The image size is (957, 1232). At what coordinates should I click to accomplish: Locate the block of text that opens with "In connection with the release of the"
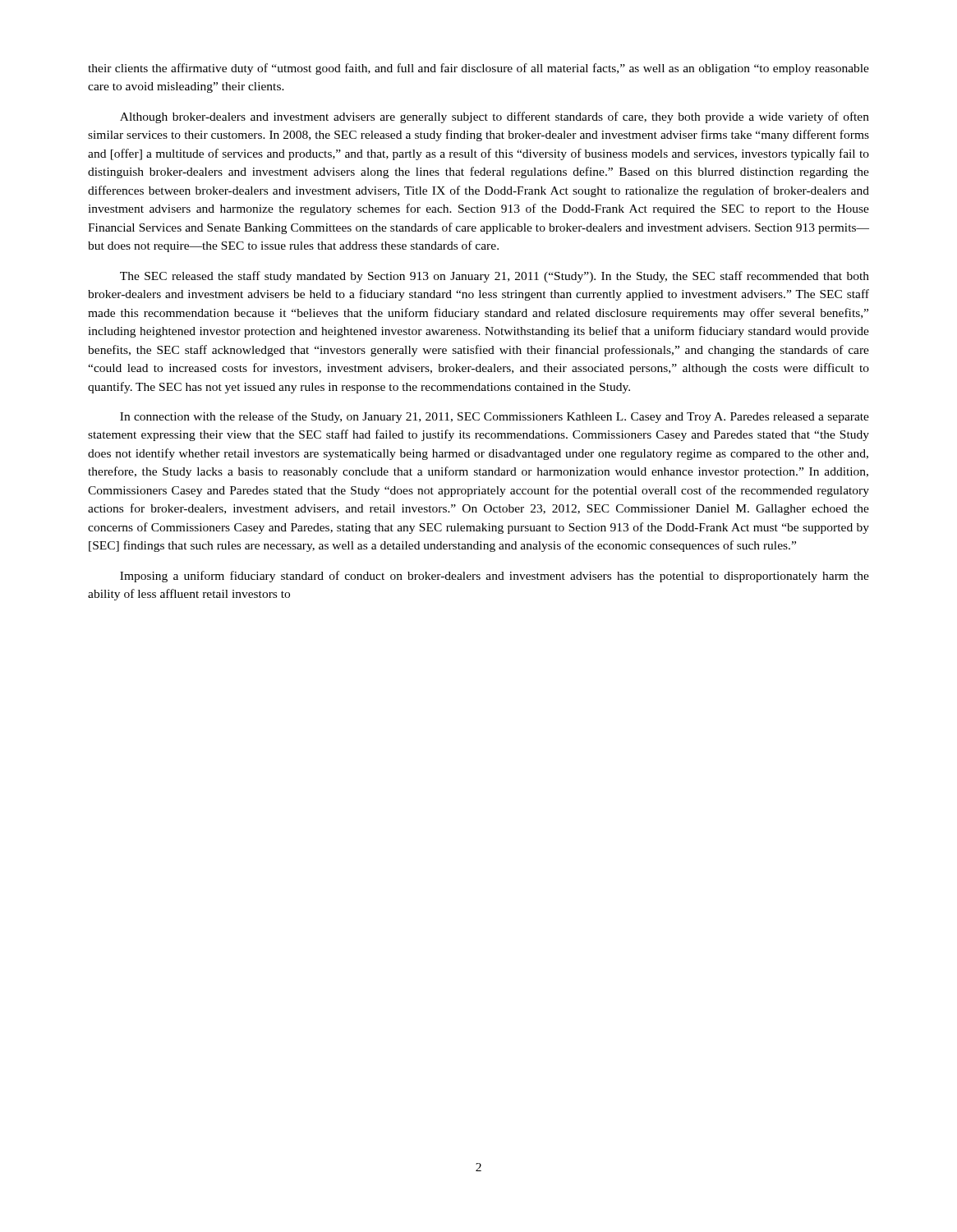coord(478,481)
